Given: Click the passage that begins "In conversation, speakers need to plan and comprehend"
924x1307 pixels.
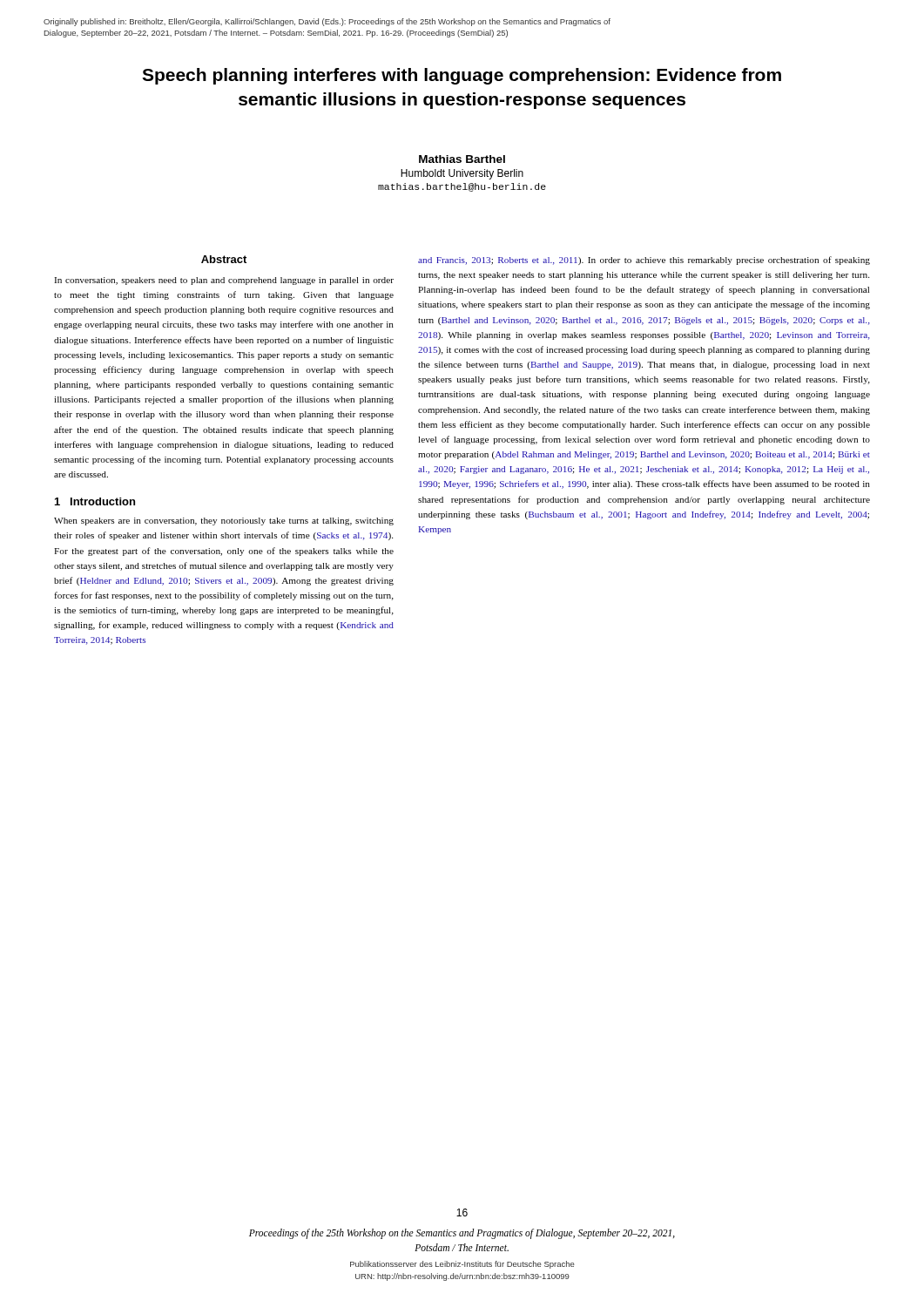Looking at the screenshot, I should click(x=224, y=377).
